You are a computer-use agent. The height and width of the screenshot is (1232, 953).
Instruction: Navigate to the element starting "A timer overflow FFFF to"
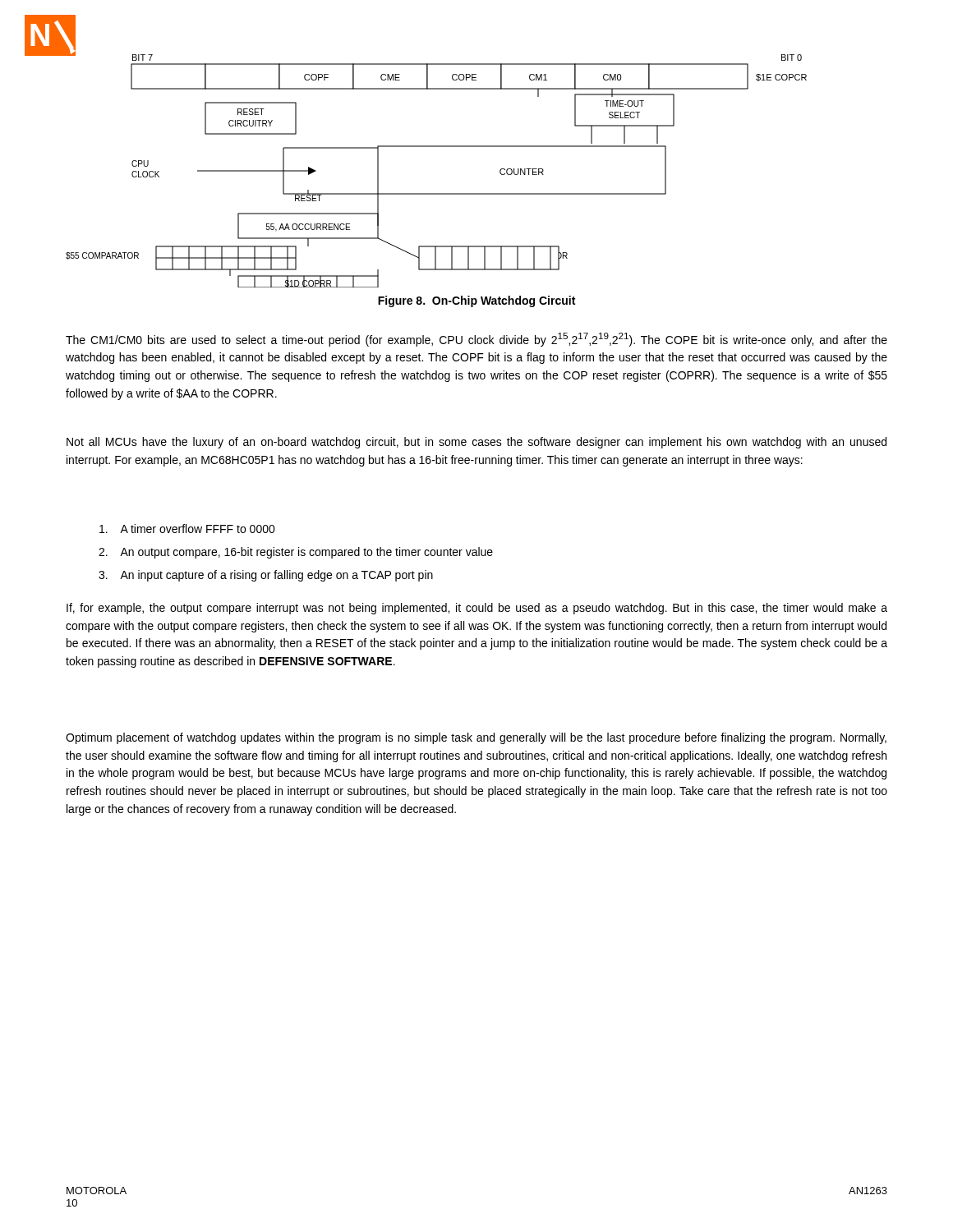tap(187, 529)
